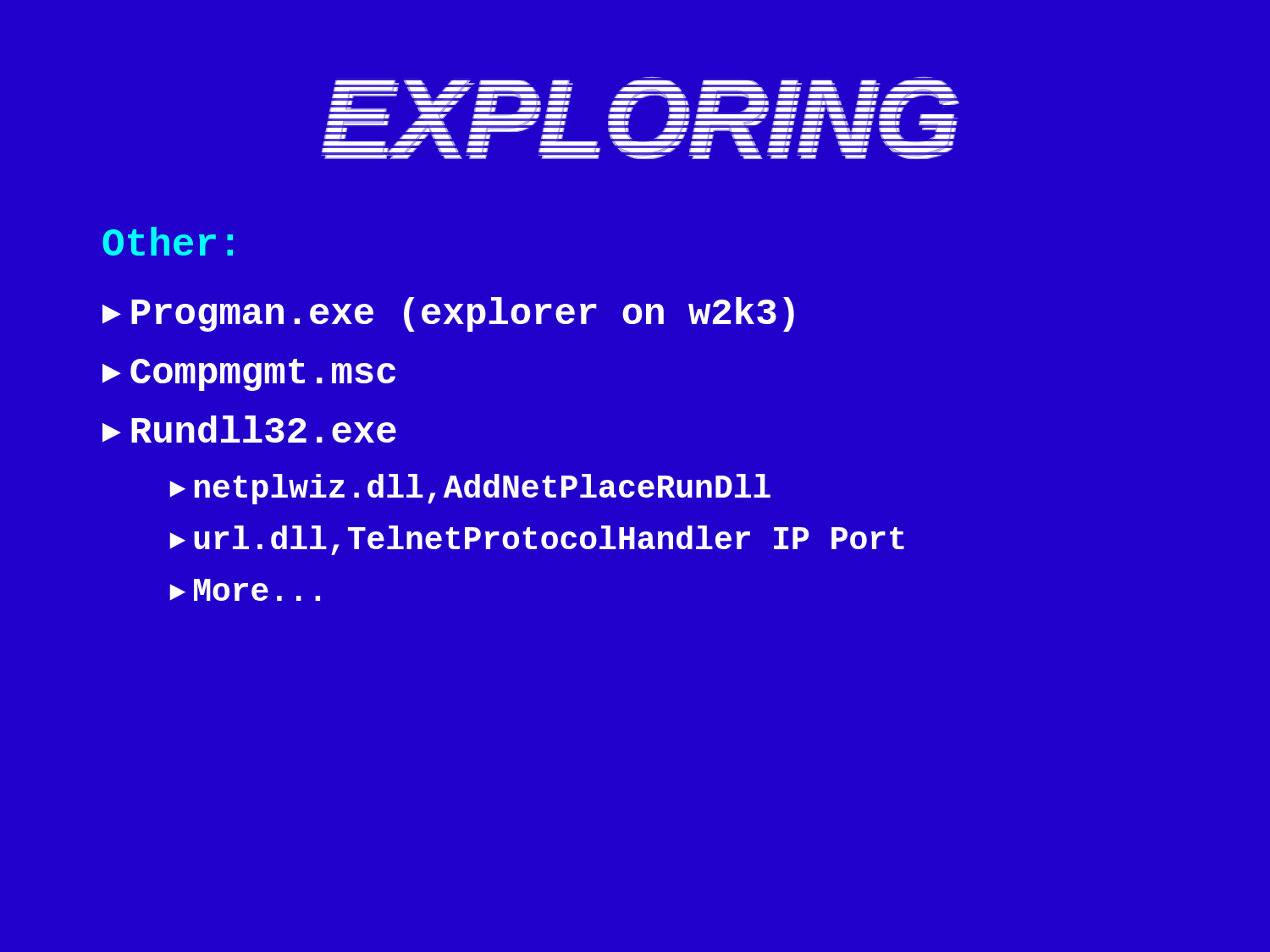Find the list item that says "► Rundll32.exe"
The image size is (1270, 952).
point(250,432)
